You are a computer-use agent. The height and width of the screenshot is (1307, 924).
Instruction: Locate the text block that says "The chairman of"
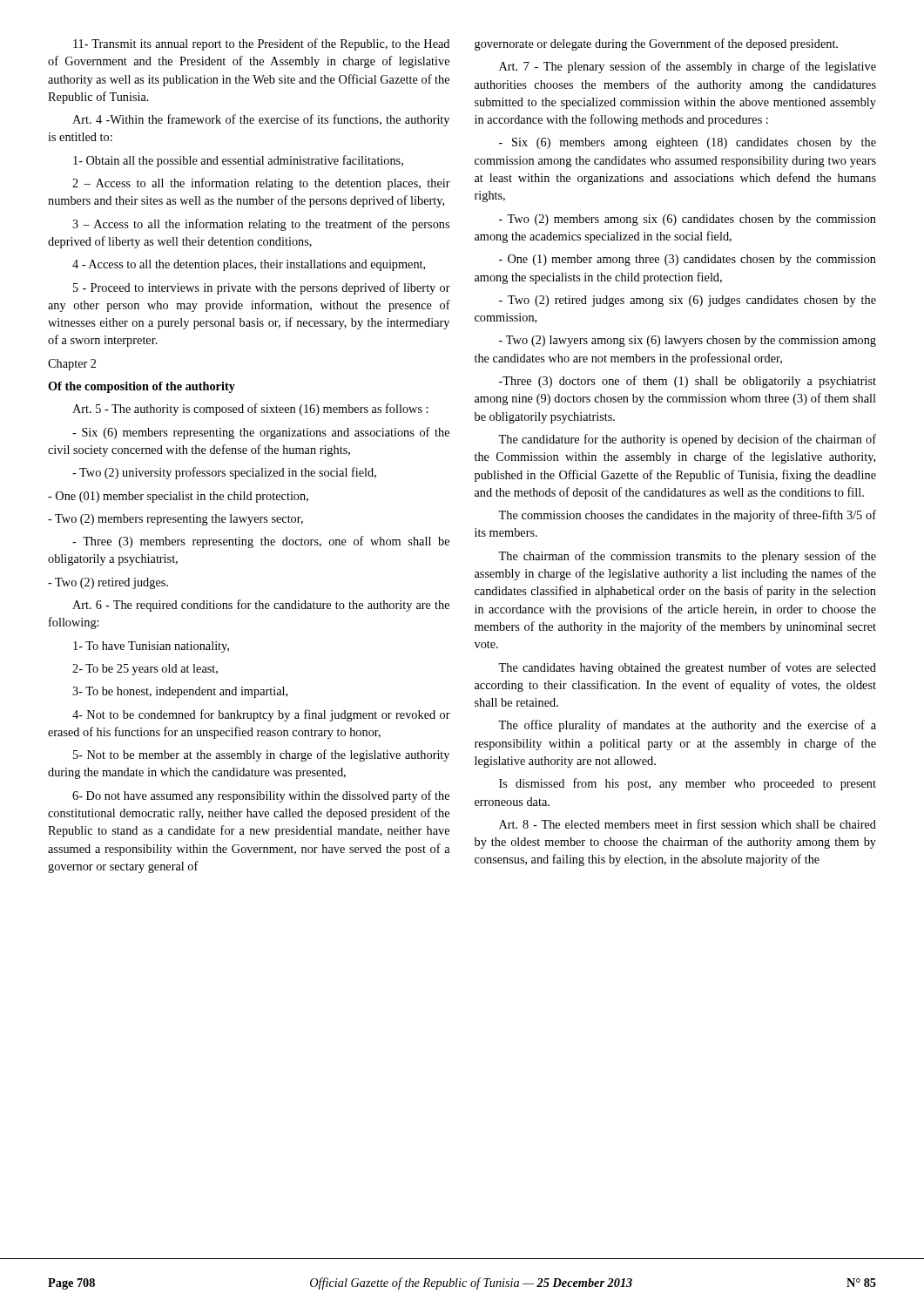click(x=675, y=600)
